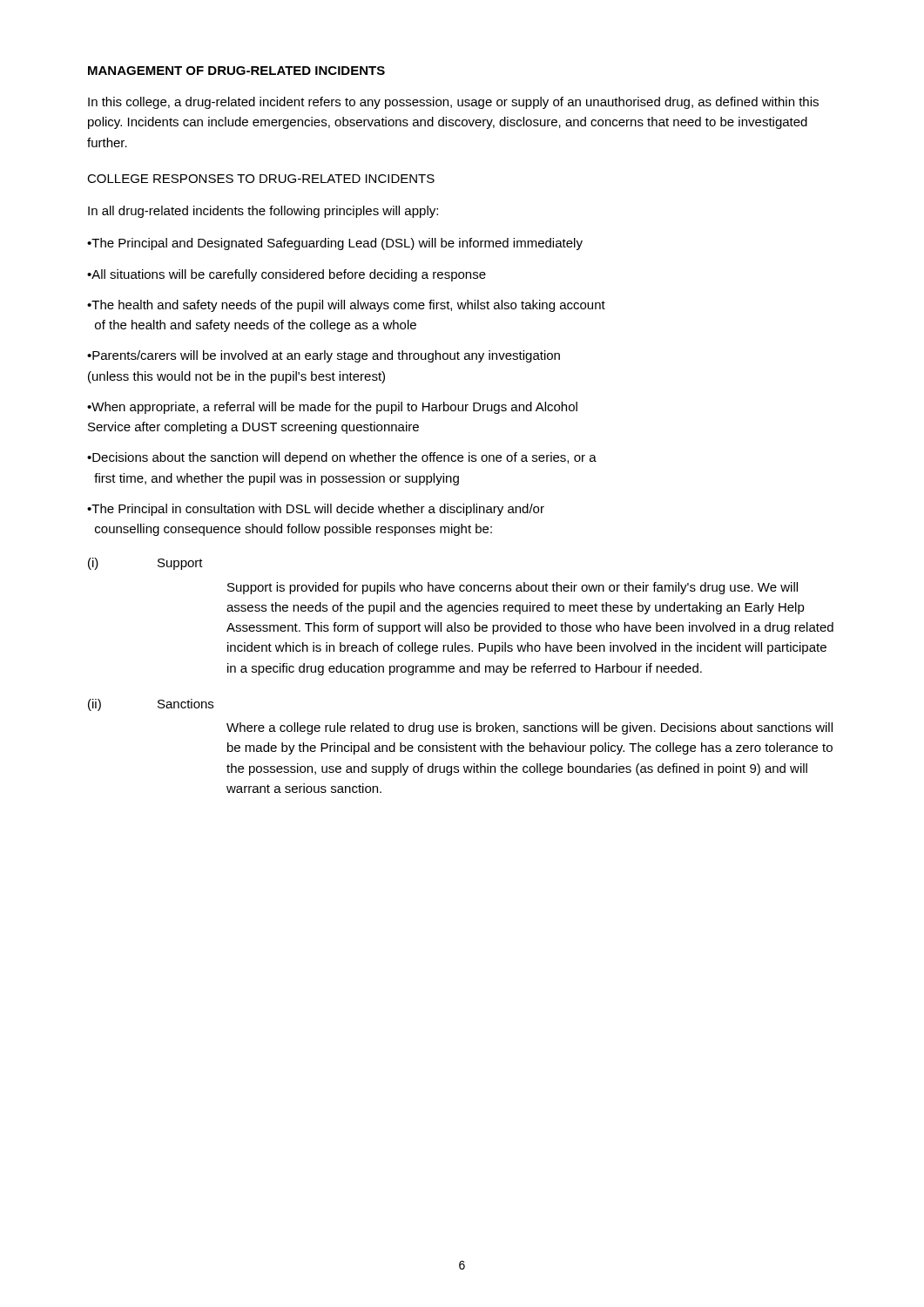924x1307 pixels.
Task: Navigate to the text starting "•When appropriate, a referral"
Action: point(333,416)
